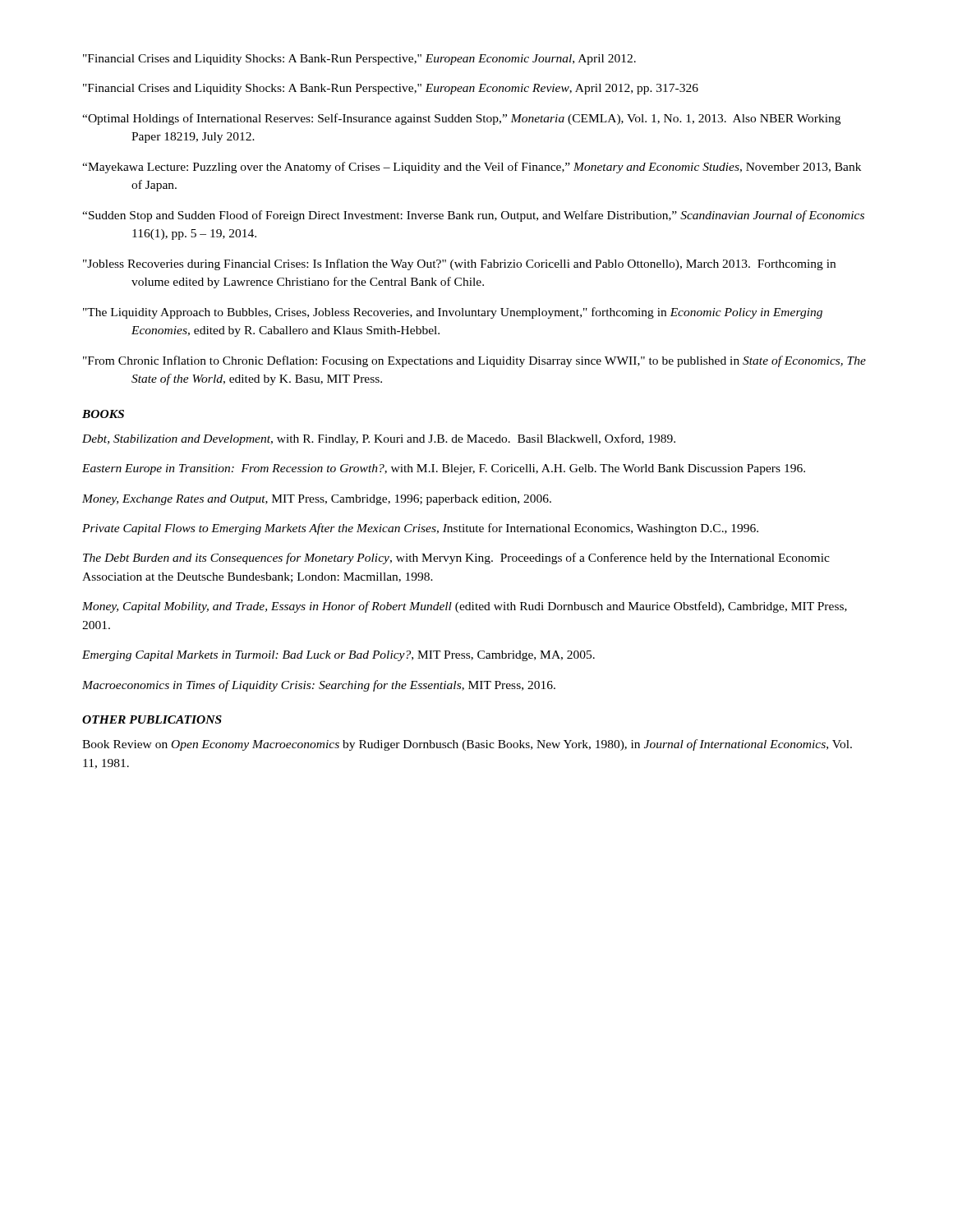Point to the element starting "“Optimal Holdings of International"
Viewport: 953px width, 1232px height.
pyautogui.click(x=461, y=127)
